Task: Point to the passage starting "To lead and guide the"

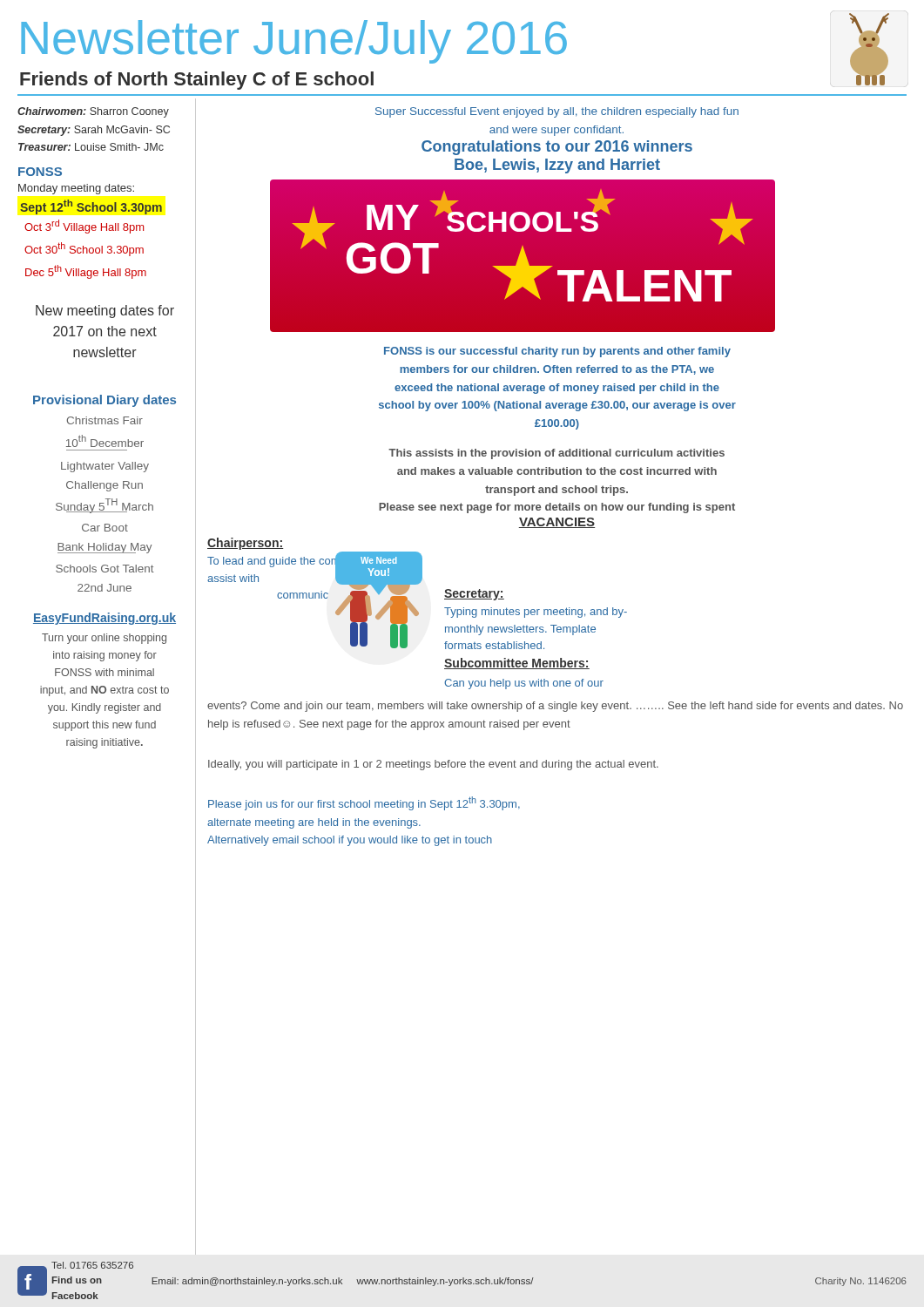Action: click(x=300, y=578)
